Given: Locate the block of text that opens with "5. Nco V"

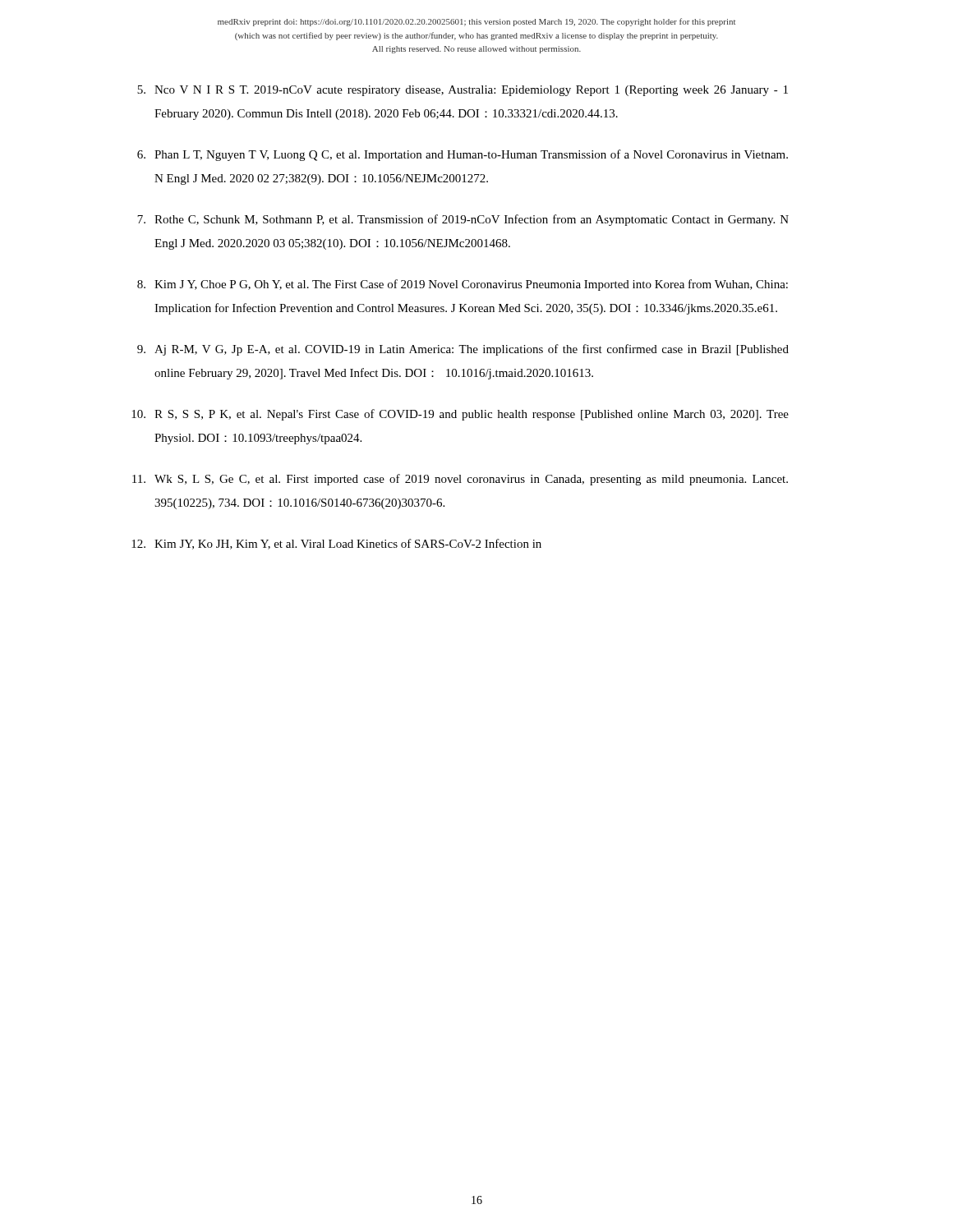Looking at the screenshot, I should coord(452,101).
